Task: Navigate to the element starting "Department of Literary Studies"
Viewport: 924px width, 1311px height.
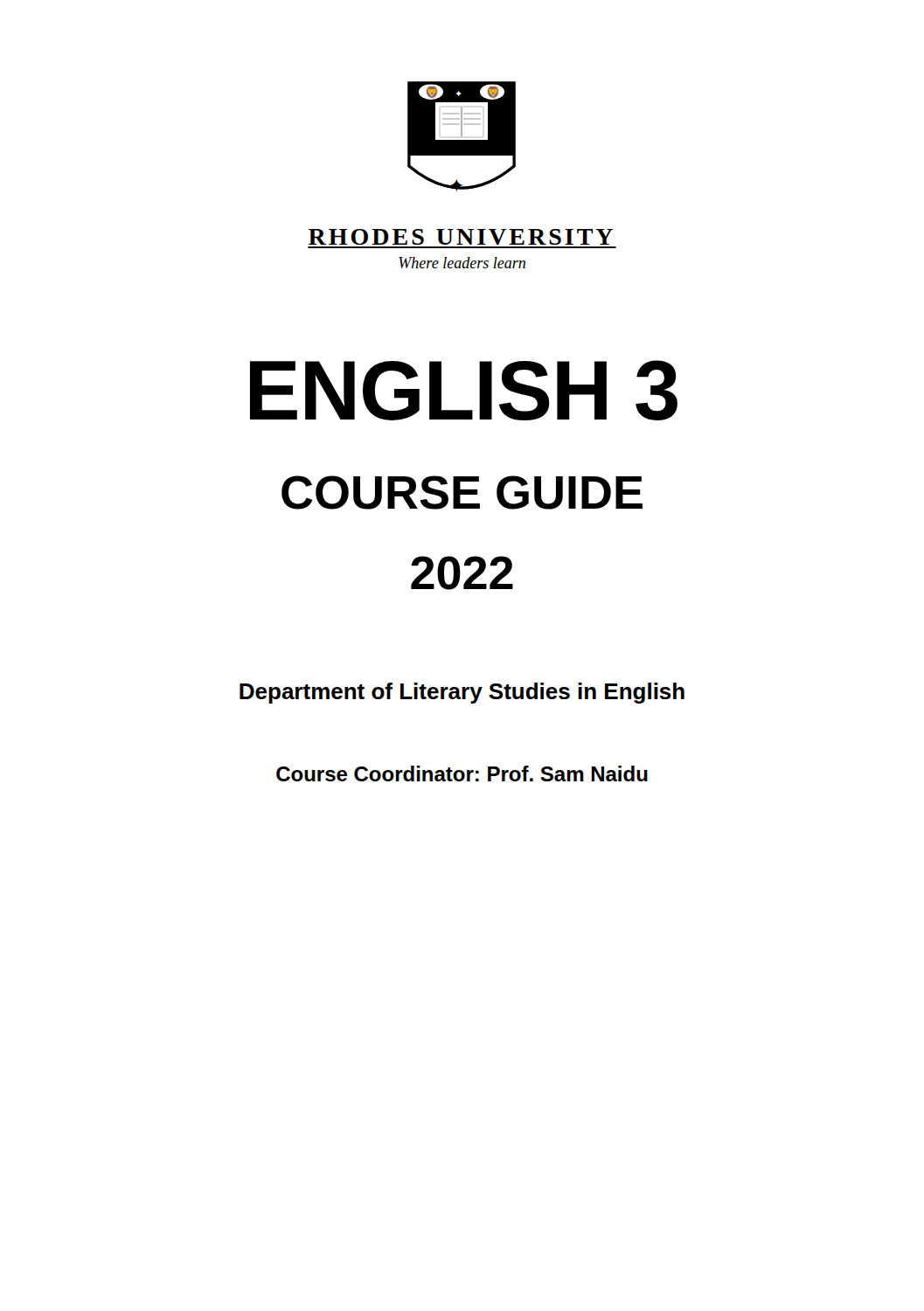Action: click(462, 691)
